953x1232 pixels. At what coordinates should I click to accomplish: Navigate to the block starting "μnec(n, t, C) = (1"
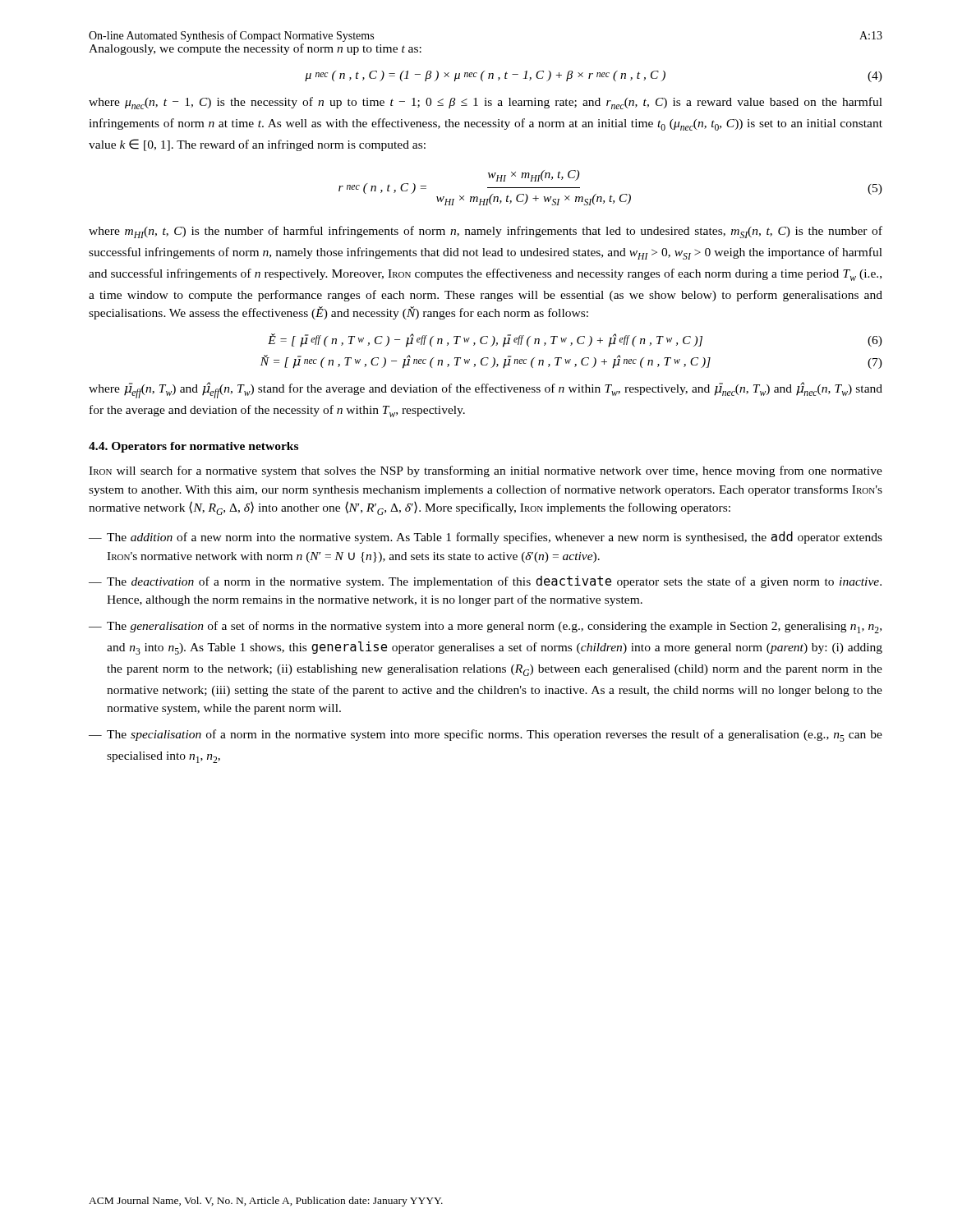tap(594, 75)
